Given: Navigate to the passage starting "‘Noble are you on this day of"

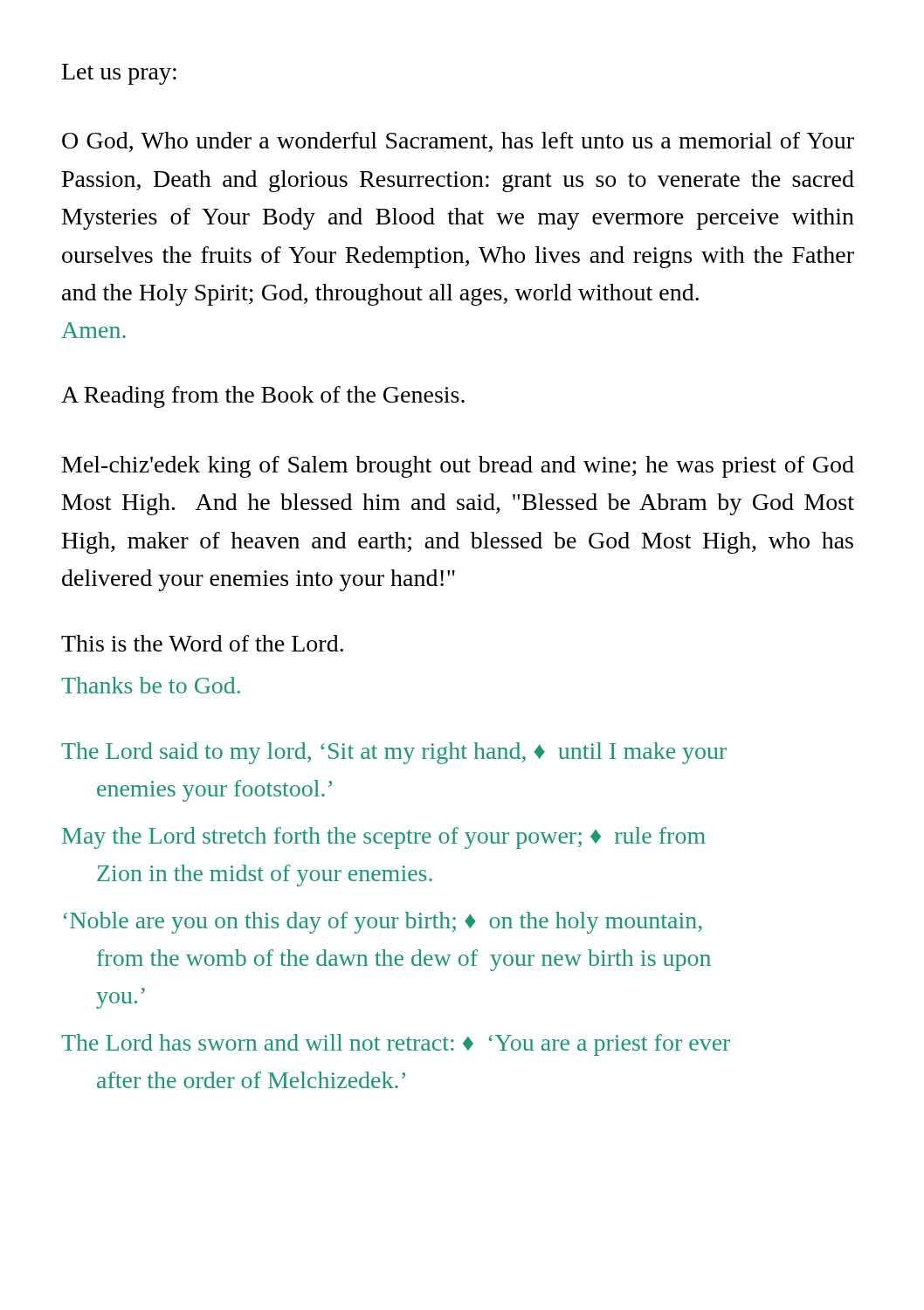Looking at the screenshot, I should (x=458, y=958).
